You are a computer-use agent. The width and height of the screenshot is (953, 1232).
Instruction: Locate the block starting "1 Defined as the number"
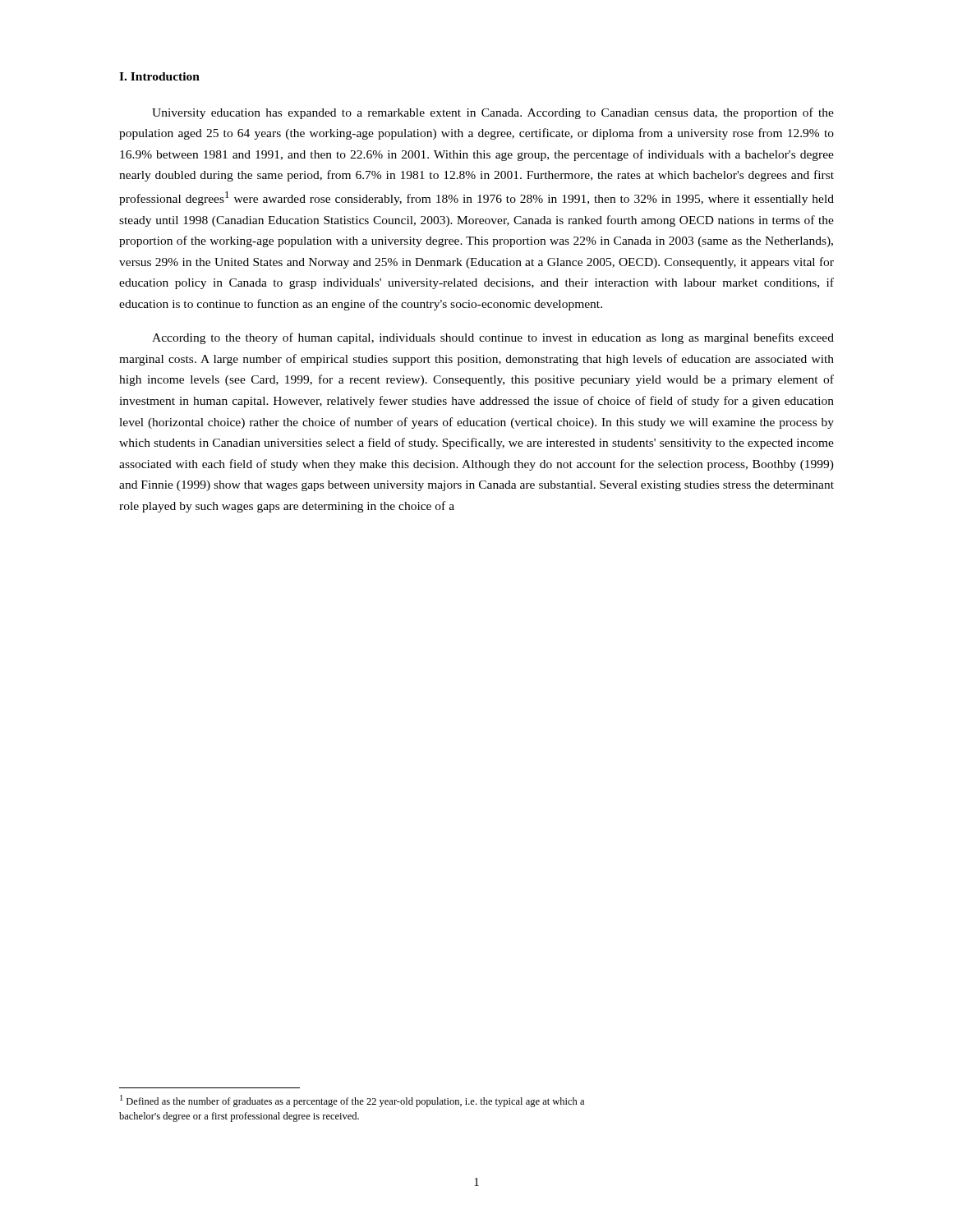pos(352,1107)
